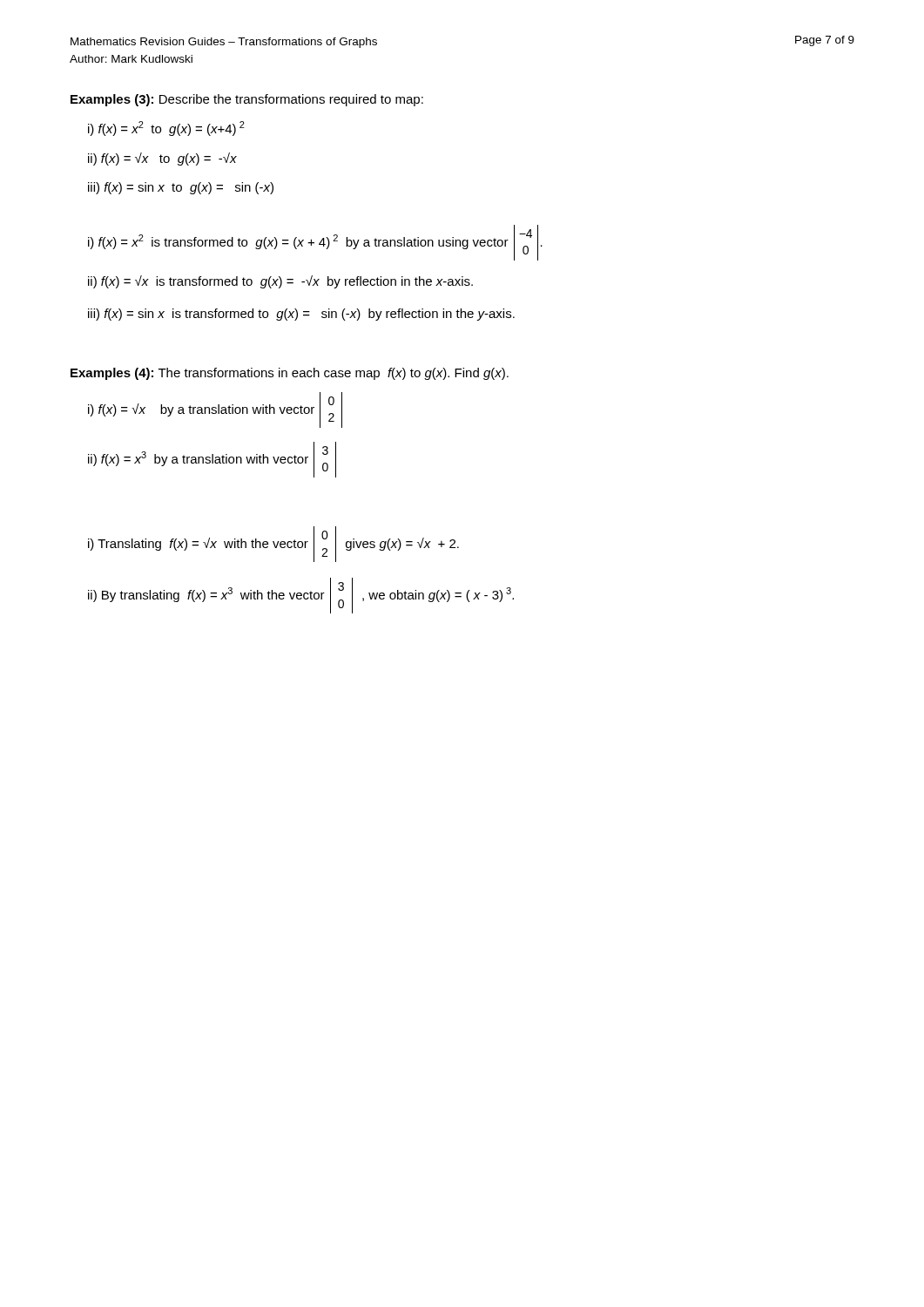The height and width of the screenshot is (1307, 924).
Task: Click on the text block containing "Examples (3): Describe the transformations"
Action: [x=247, y=99]
